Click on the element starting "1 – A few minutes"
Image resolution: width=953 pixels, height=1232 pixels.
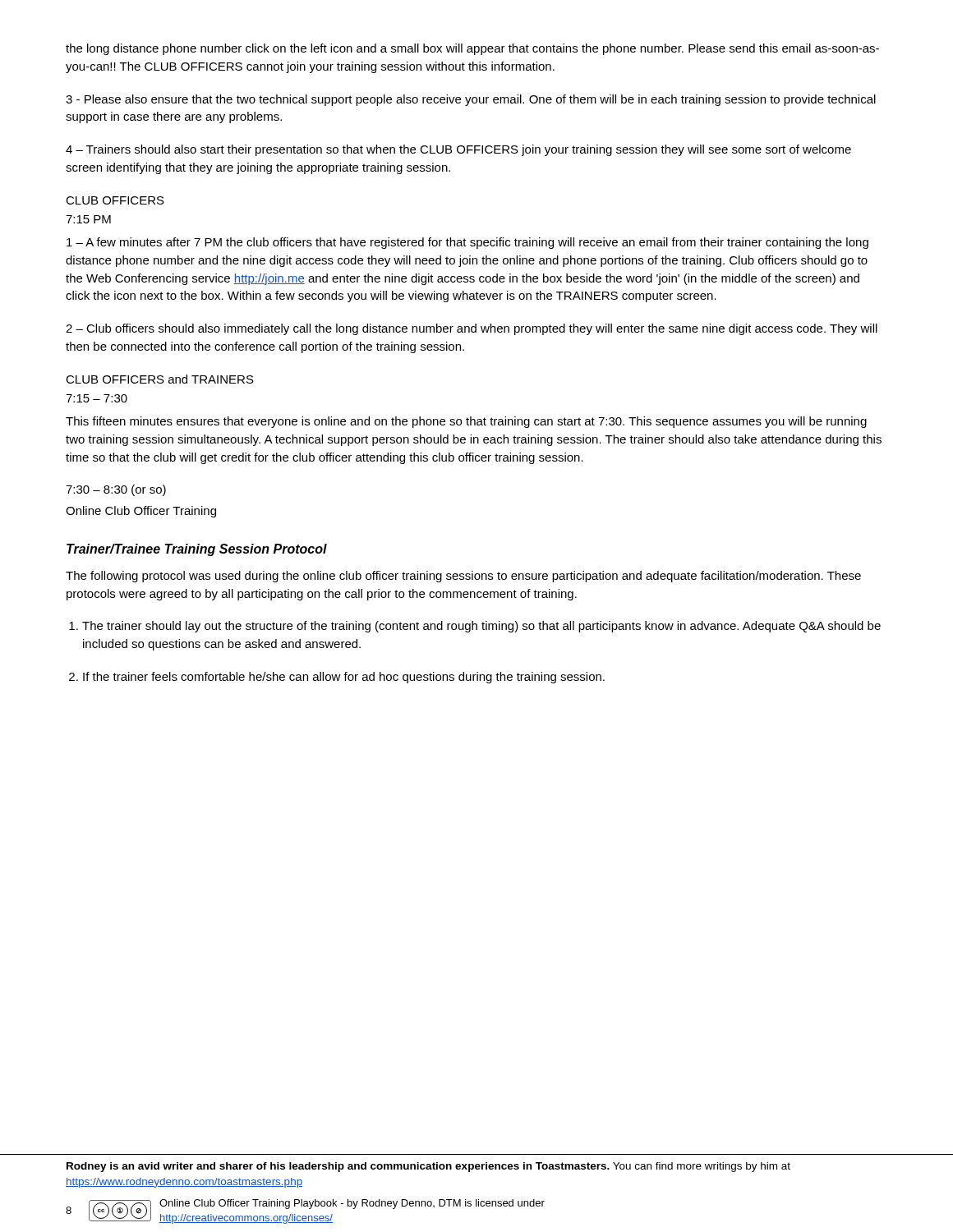click(x=476, y=269)
